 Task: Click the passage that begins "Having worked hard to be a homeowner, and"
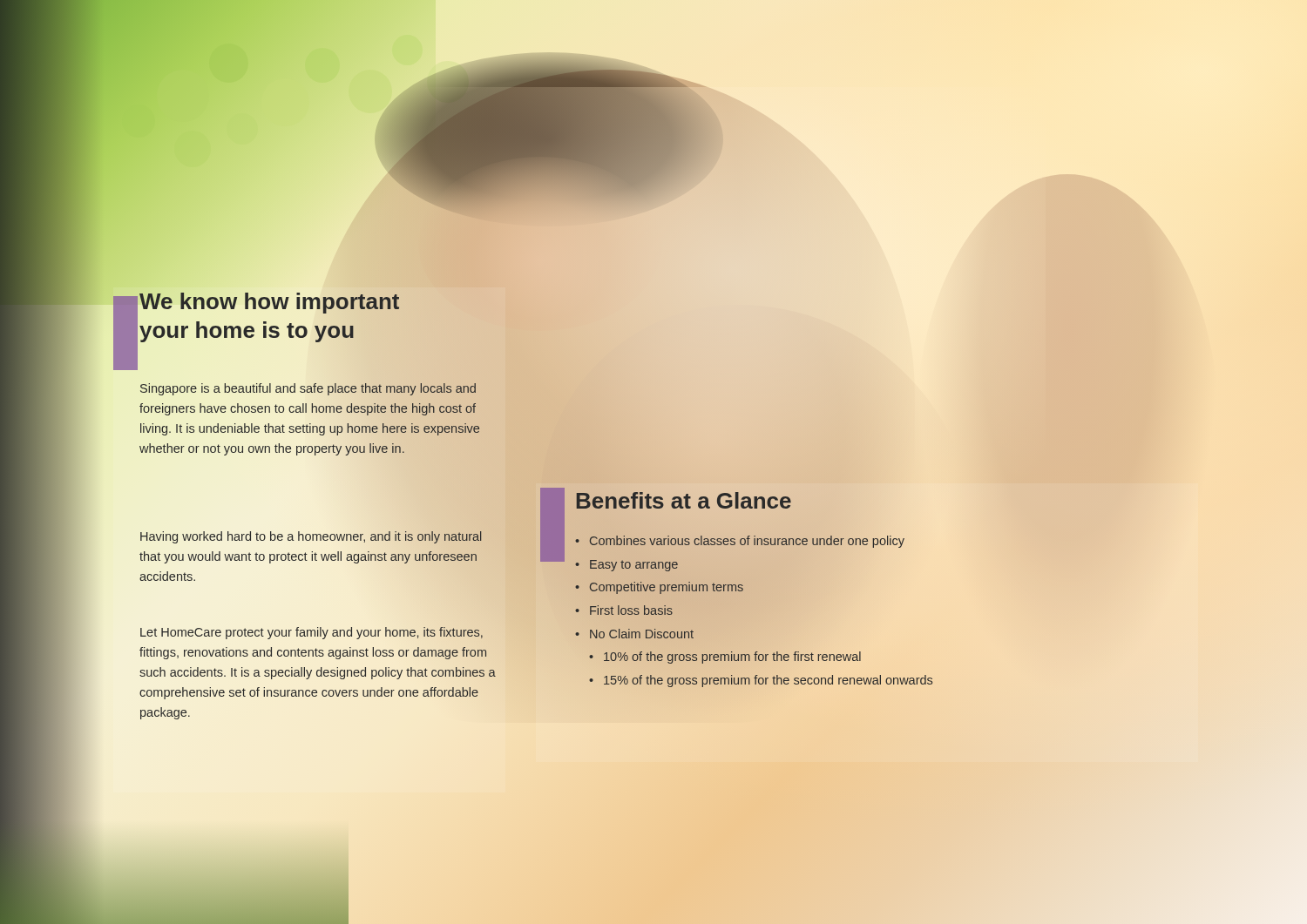tap(320, 557)
